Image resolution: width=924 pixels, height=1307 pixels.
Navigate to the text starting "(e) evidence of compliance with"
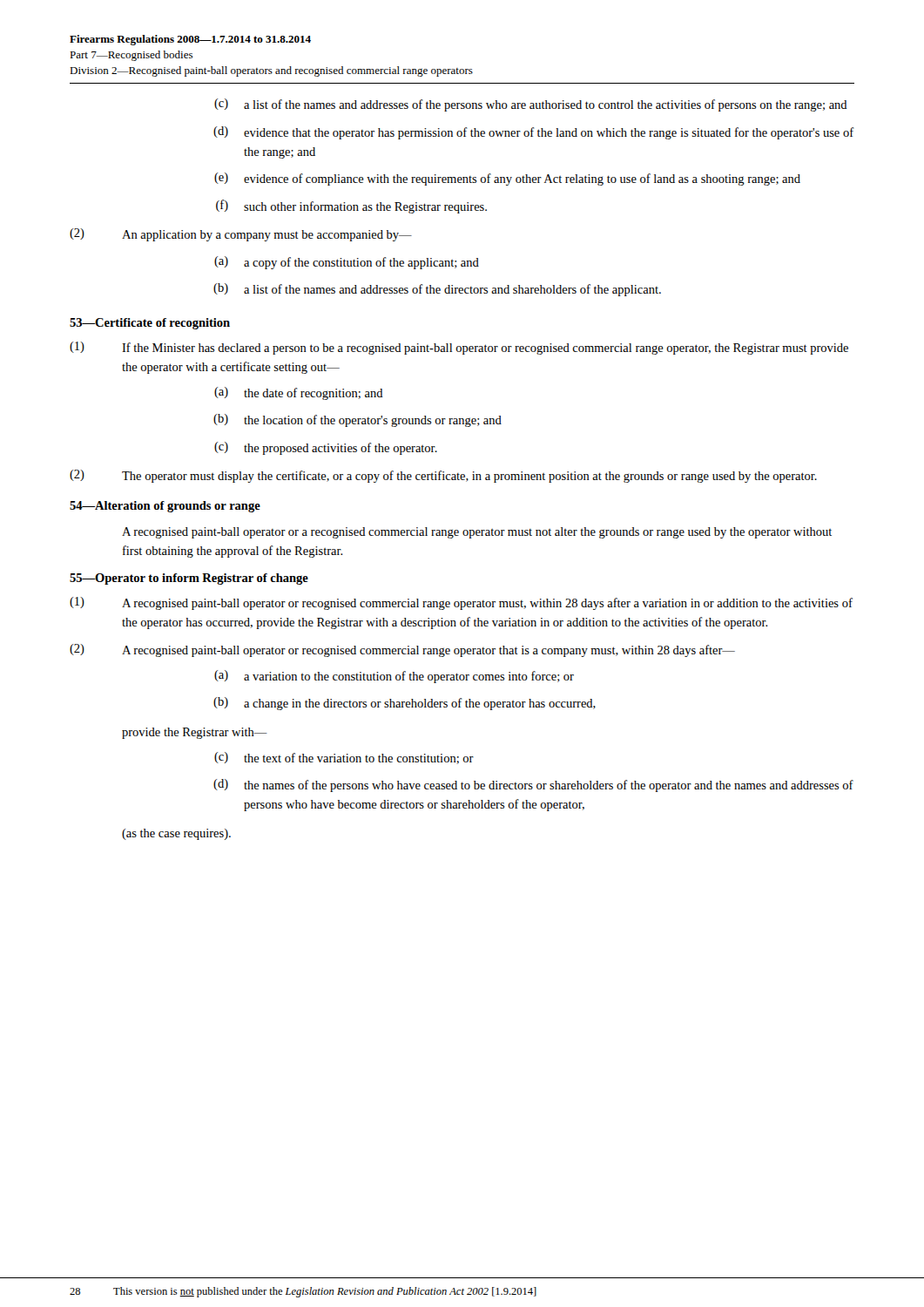[x=514, y=180]
